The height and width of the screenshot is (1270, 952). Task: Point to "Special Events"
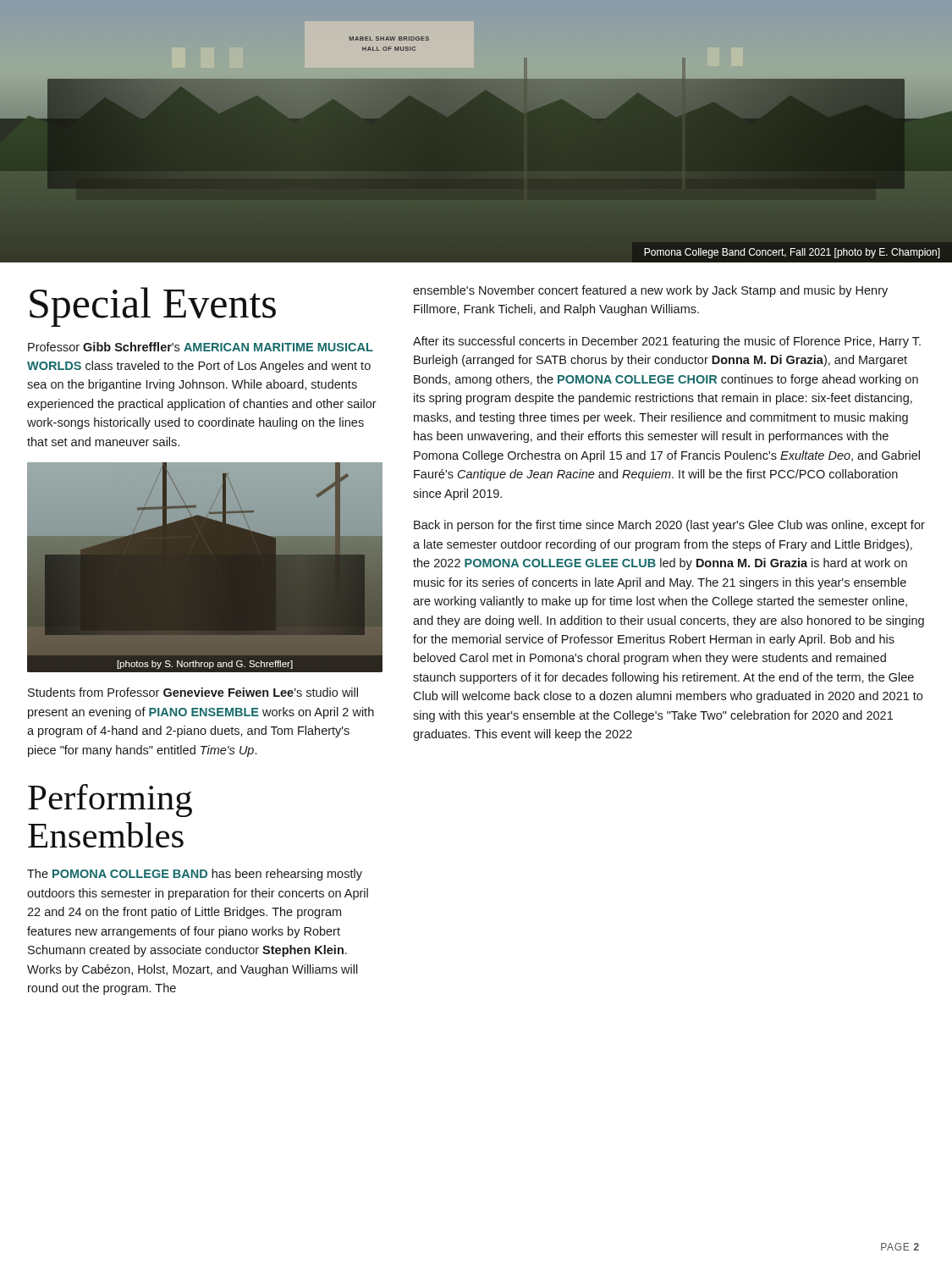click(x=152, y=303)
